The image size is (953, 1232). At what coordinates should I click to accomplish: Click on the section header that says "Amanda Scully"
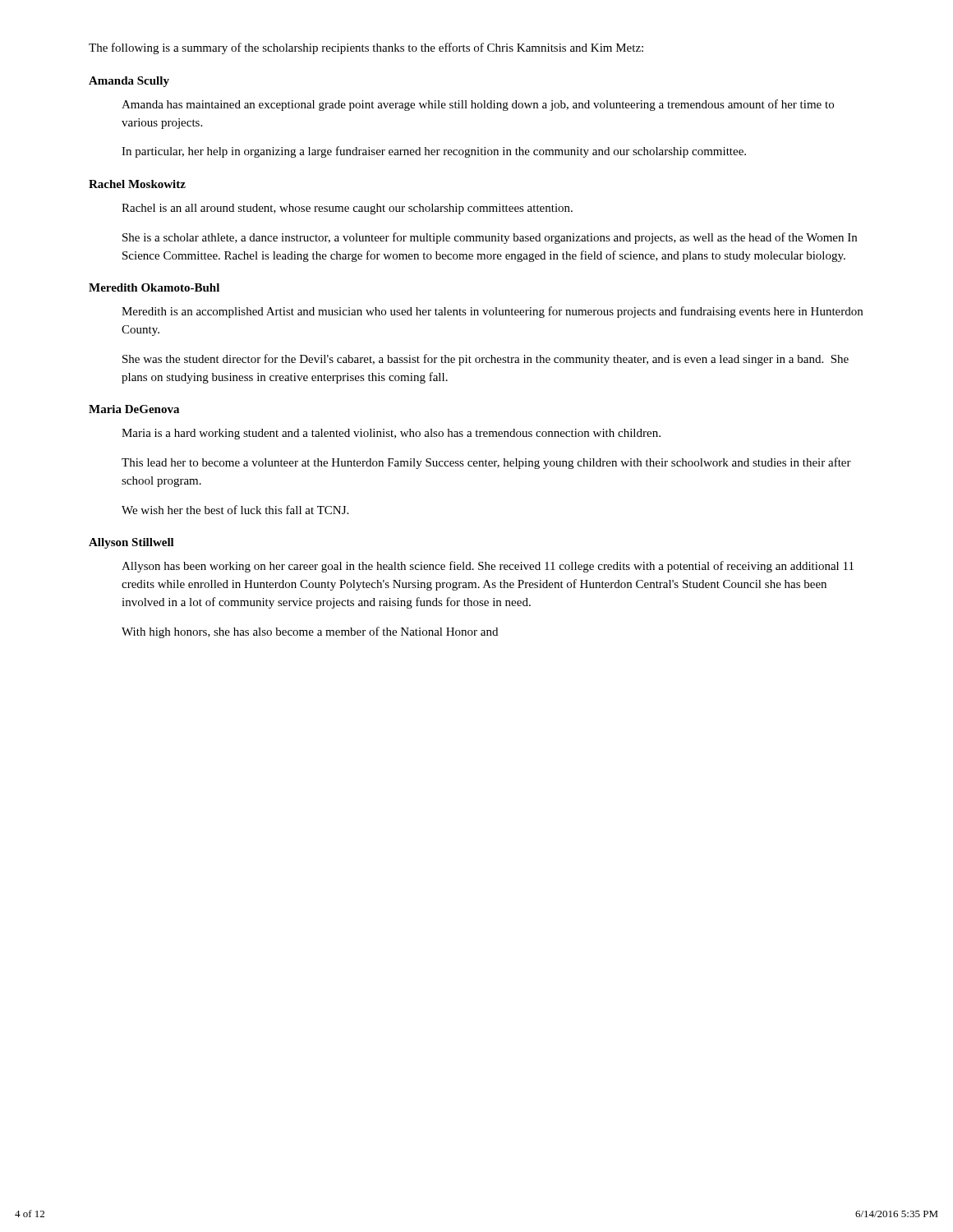[x=129, y=80]
